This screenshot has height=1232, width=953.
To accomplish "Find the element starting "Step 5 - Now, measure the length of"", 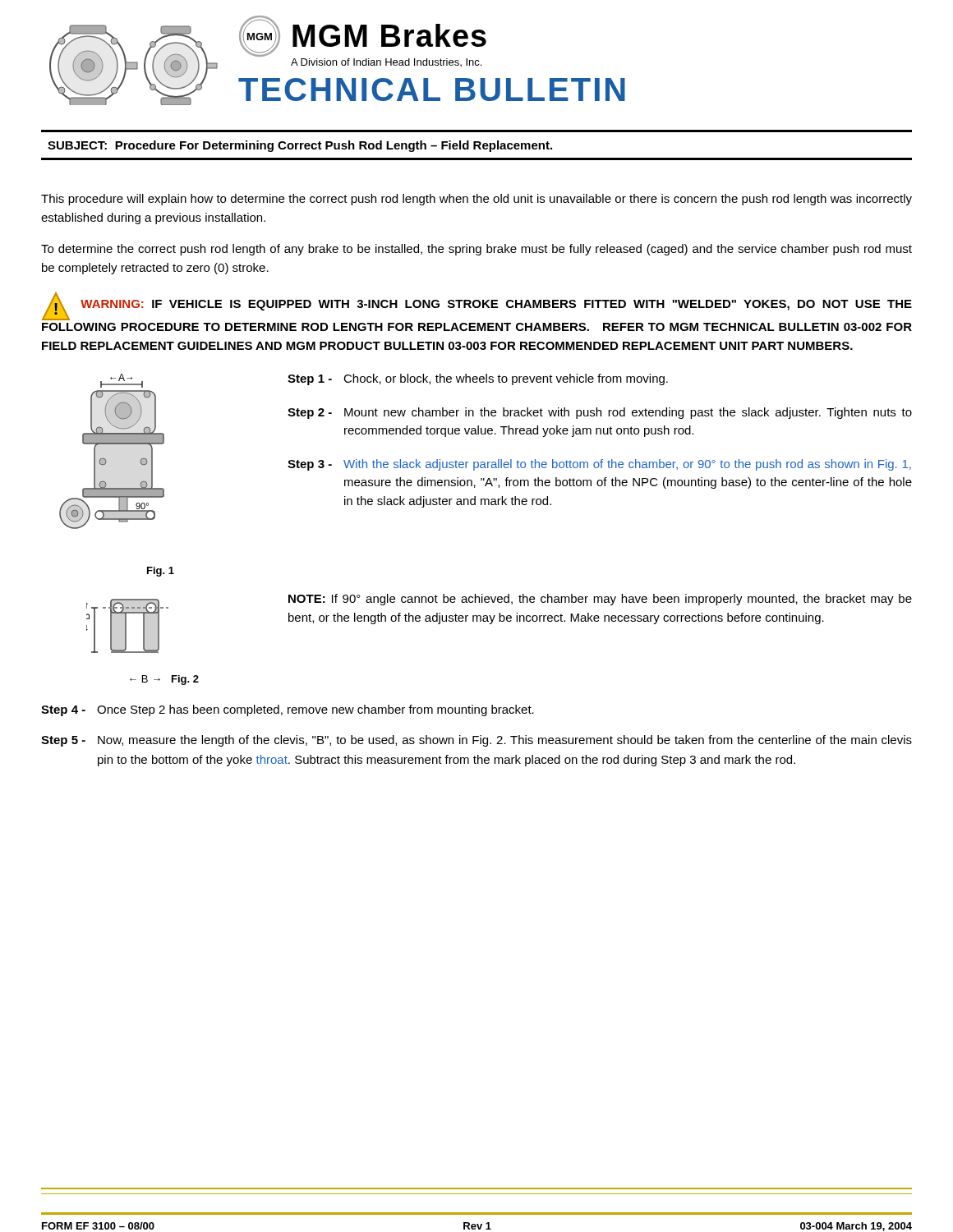I will click(476, 749).
